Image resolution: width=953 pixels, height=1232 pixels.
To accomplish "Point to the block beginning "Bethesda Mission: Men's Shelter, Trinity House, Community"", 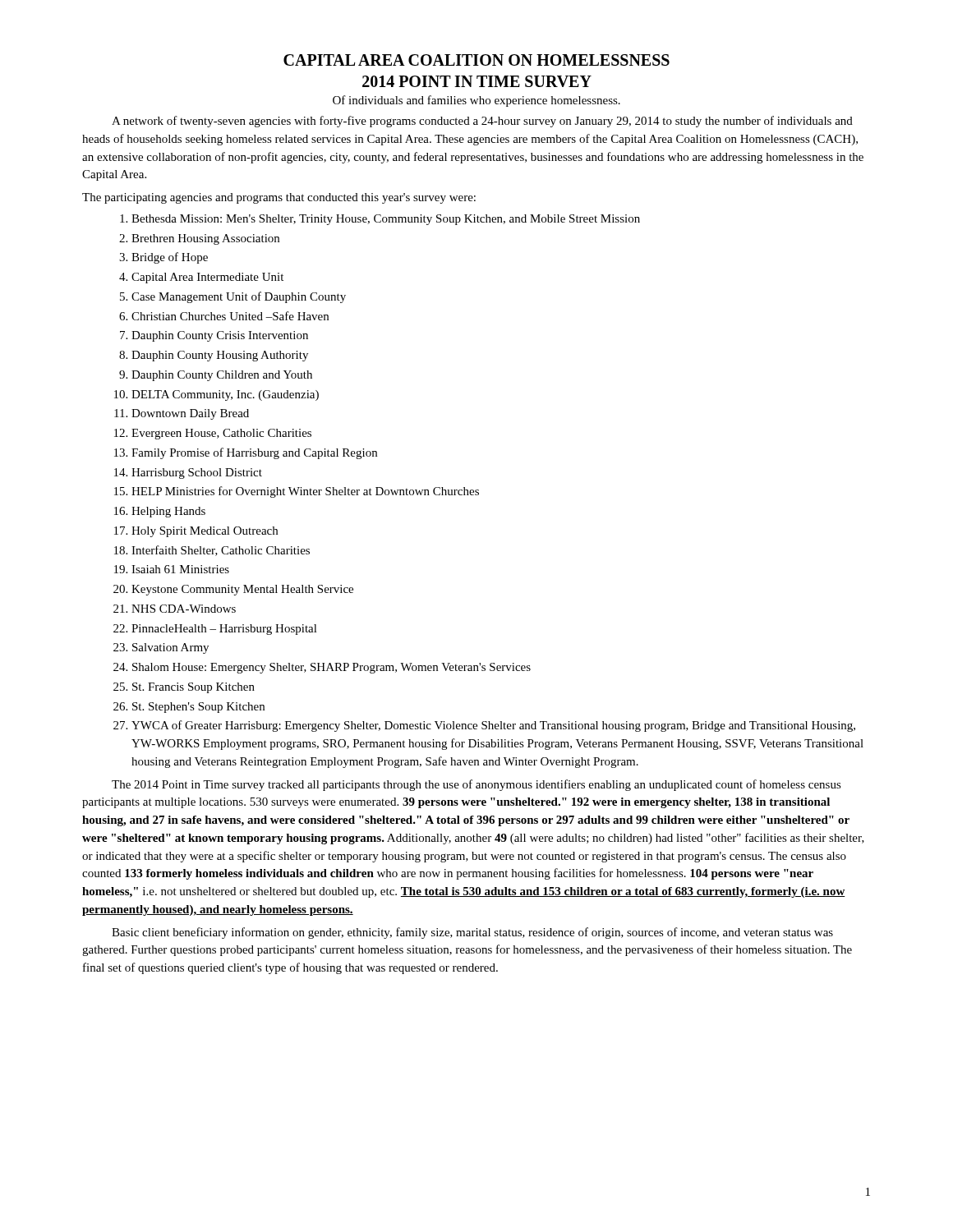I will tap(386, 218).
